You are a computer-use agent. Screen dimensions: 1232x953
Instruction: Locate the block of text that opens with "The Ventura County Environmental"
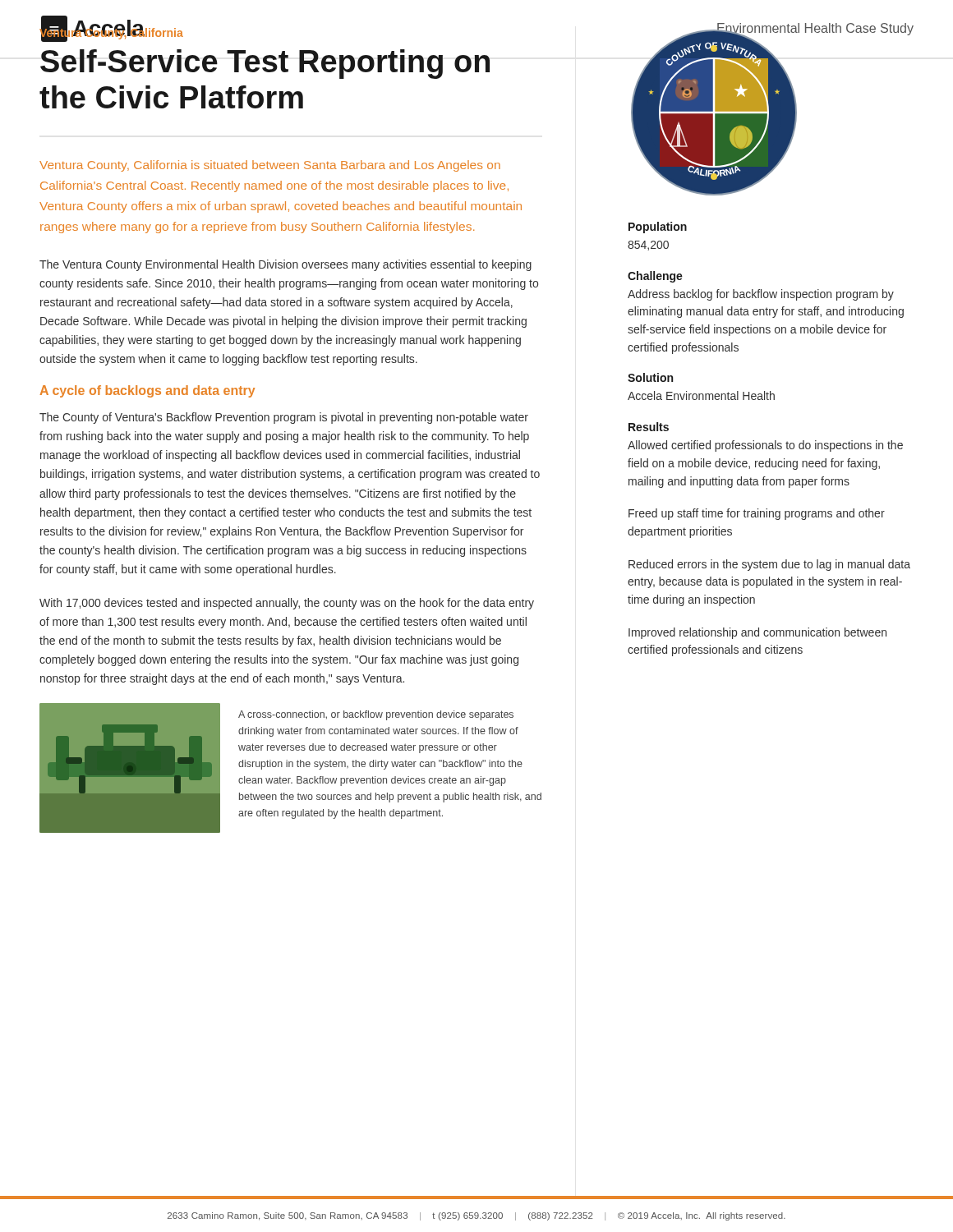(289, 312)
